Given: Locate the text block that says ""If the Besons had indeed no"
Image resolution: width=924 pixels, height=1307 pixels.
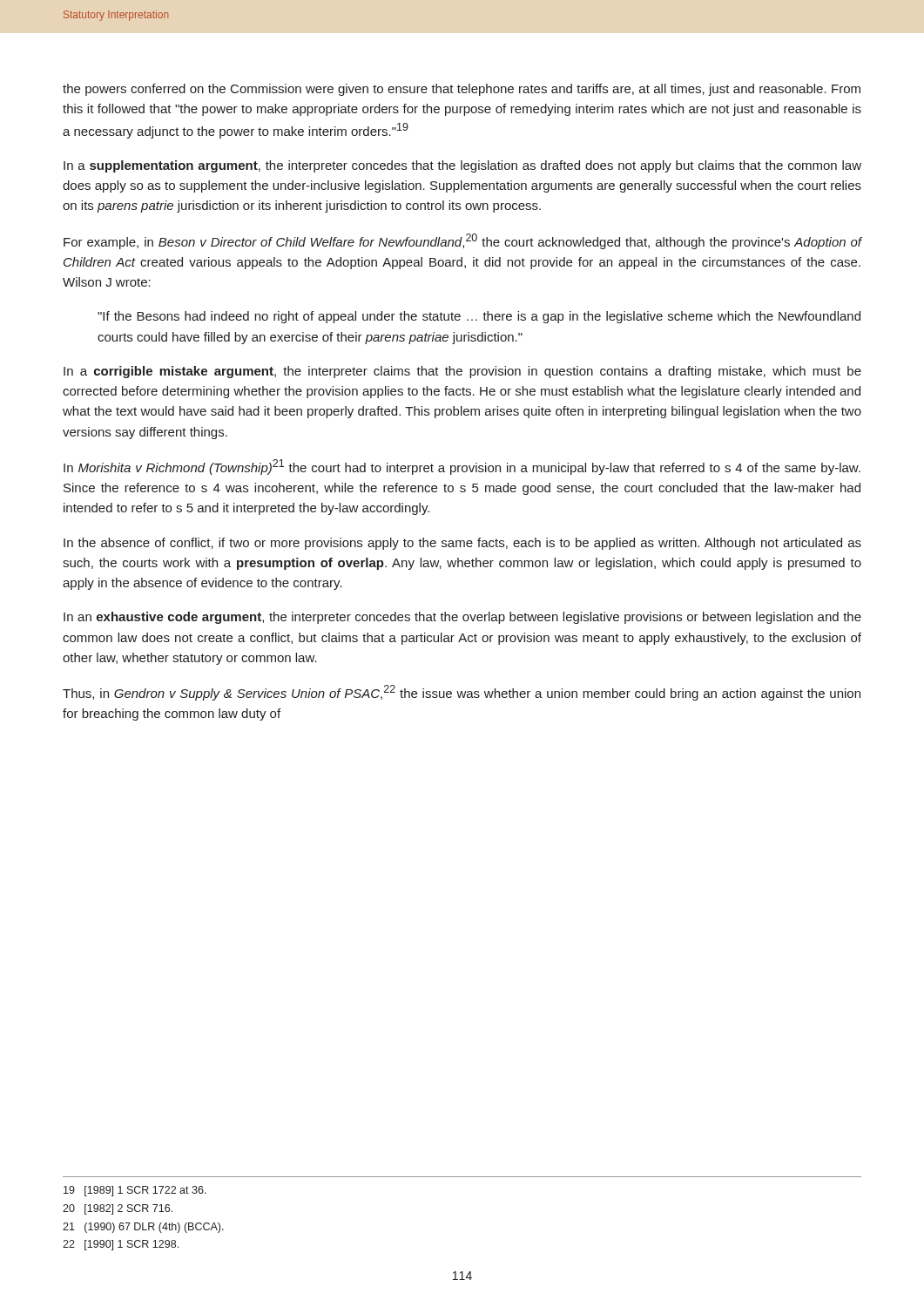Looking at the screenshot, I should (x=479, y=326).
